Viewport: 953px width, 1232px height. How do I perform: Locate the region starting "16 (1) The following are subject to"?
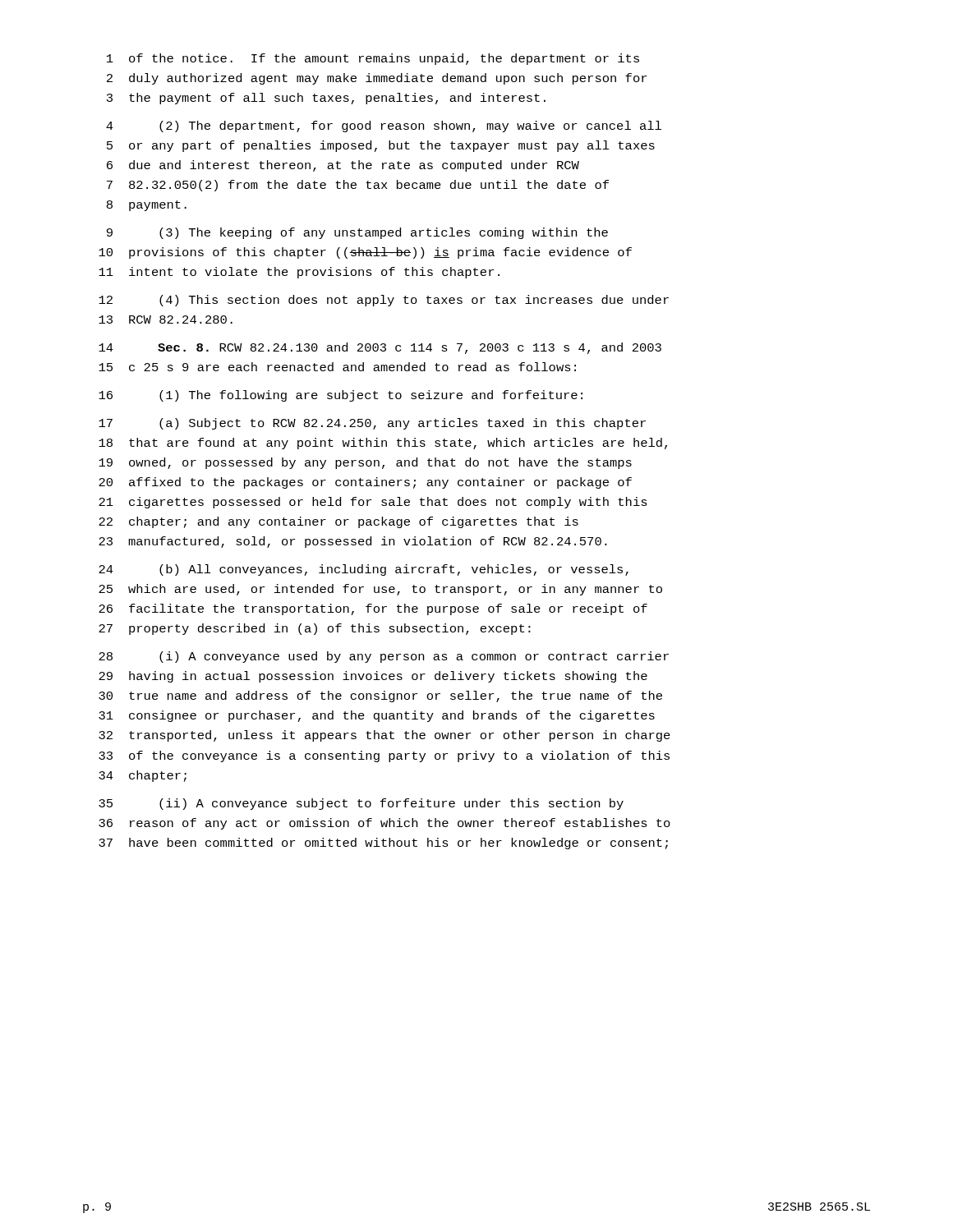(x=476, y=396)
